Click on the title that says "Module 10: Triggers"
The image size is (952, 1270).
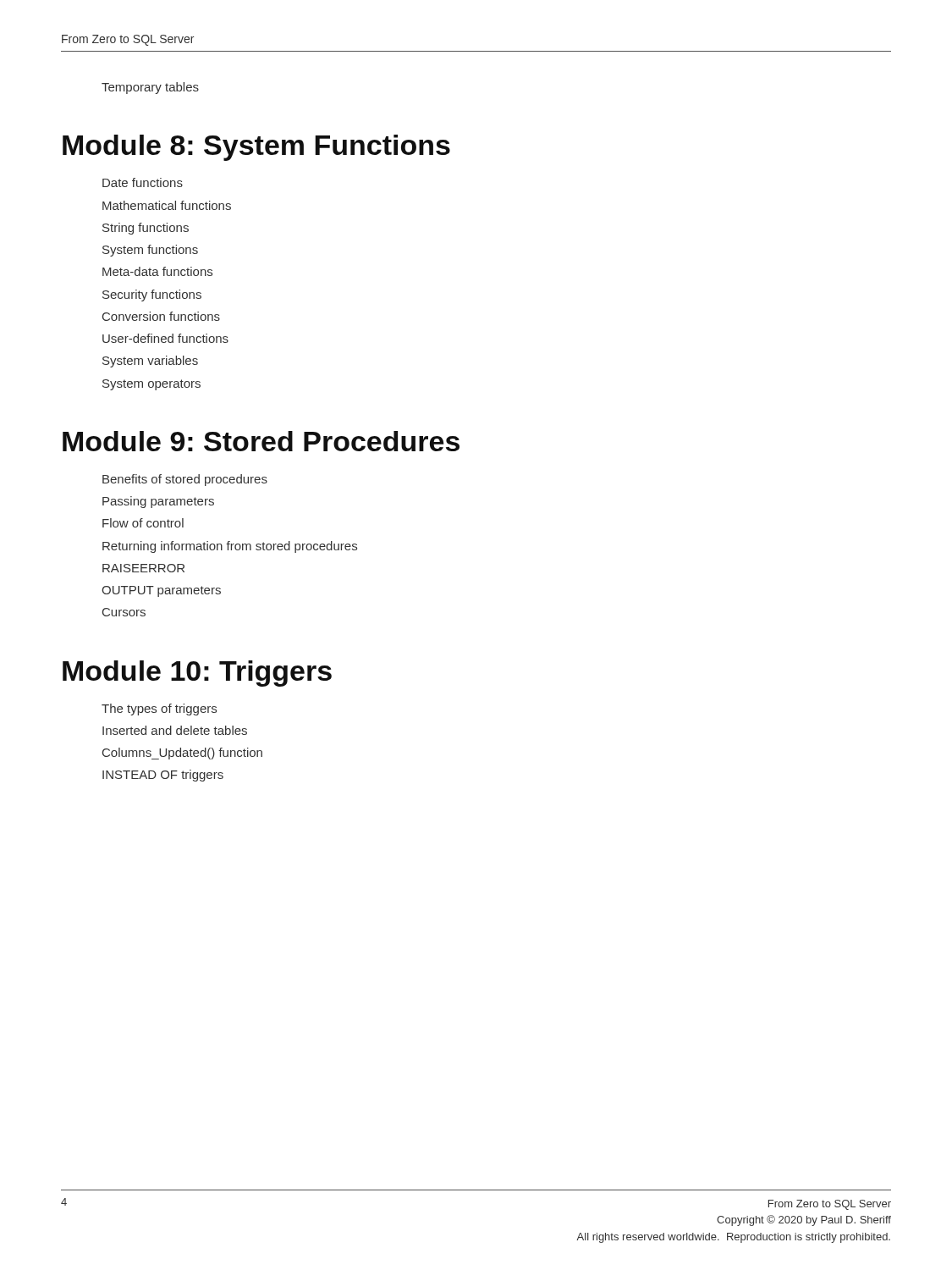[x=197, y=670]
